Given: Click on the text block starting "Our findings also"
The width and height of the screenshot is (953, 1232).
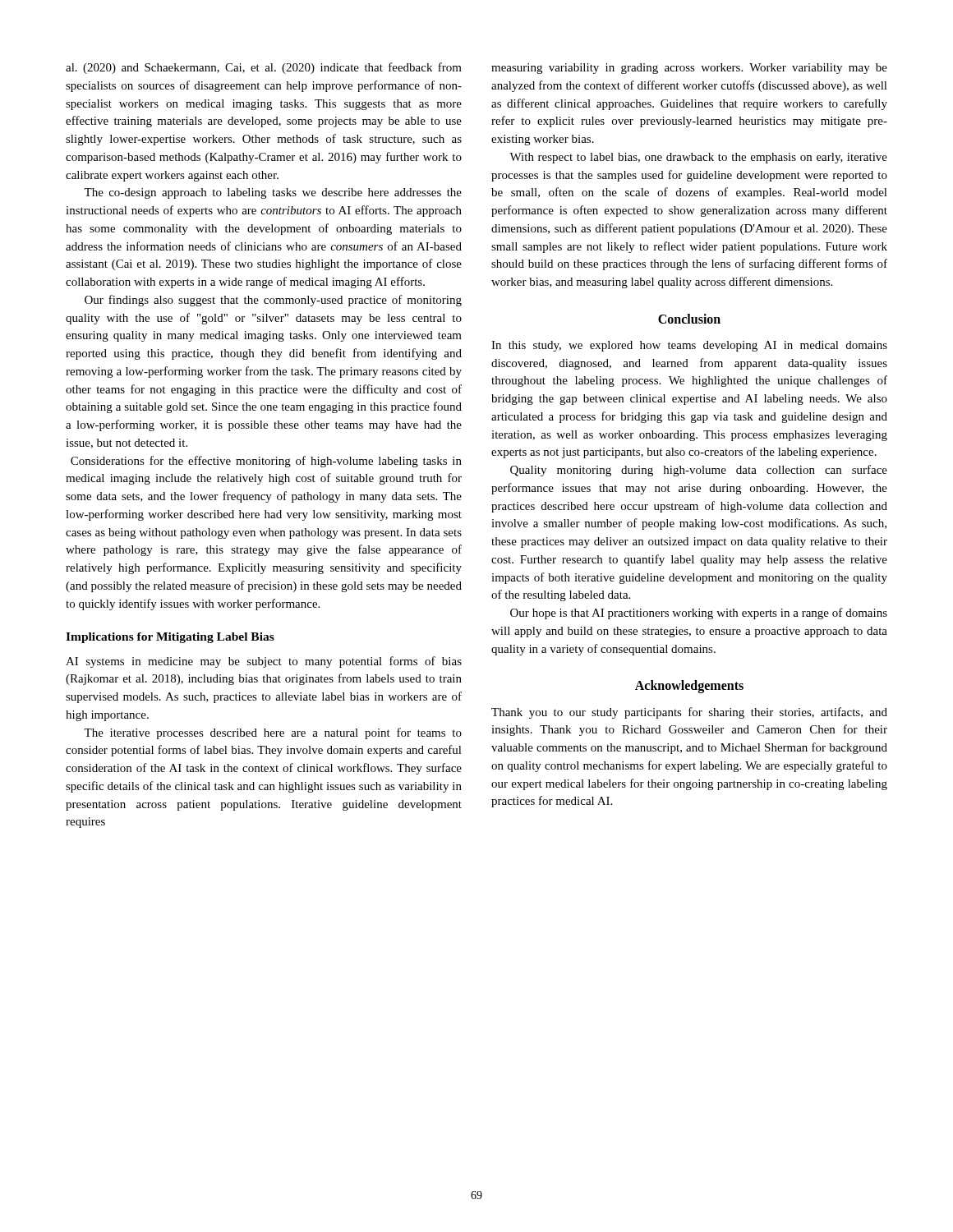Looking at the screenshot, I should click(x=264, y=372).
